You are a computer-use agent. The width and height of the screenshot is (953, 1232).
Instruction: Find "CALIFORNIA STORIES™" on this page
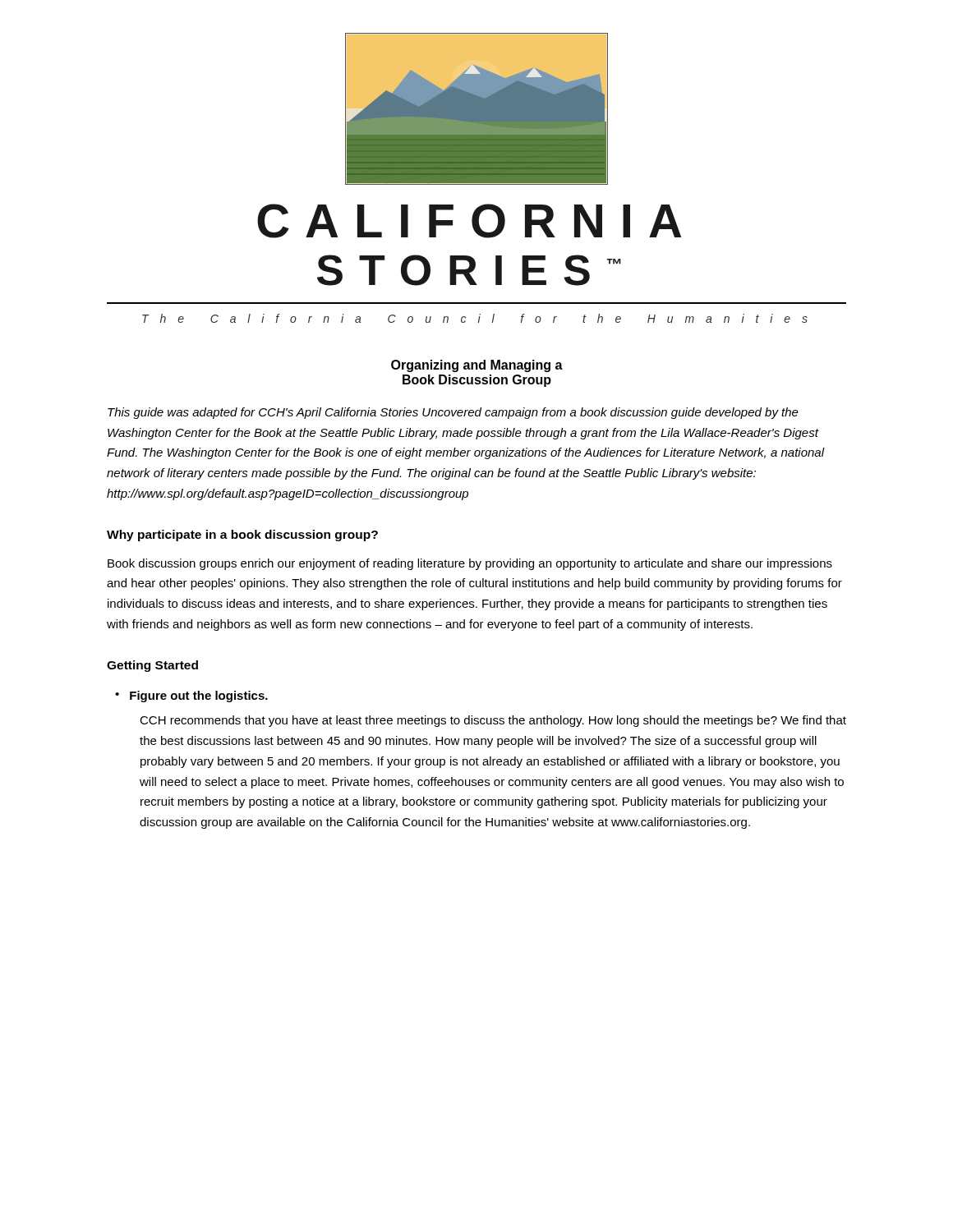(476, 244)
